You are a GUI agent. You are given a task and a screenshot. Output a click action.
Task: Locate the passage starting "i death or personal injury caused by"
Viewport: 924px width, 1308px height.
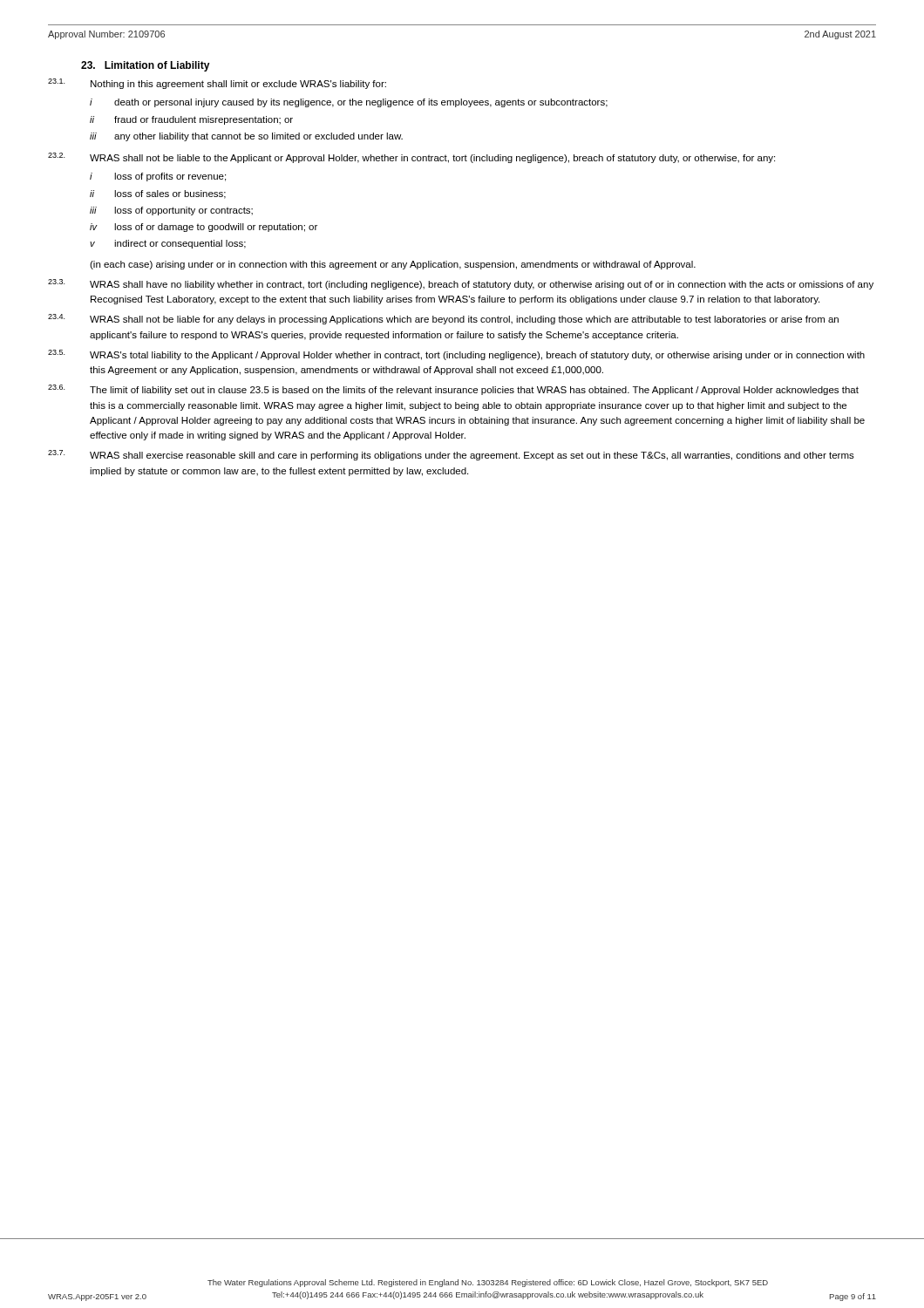483,103
